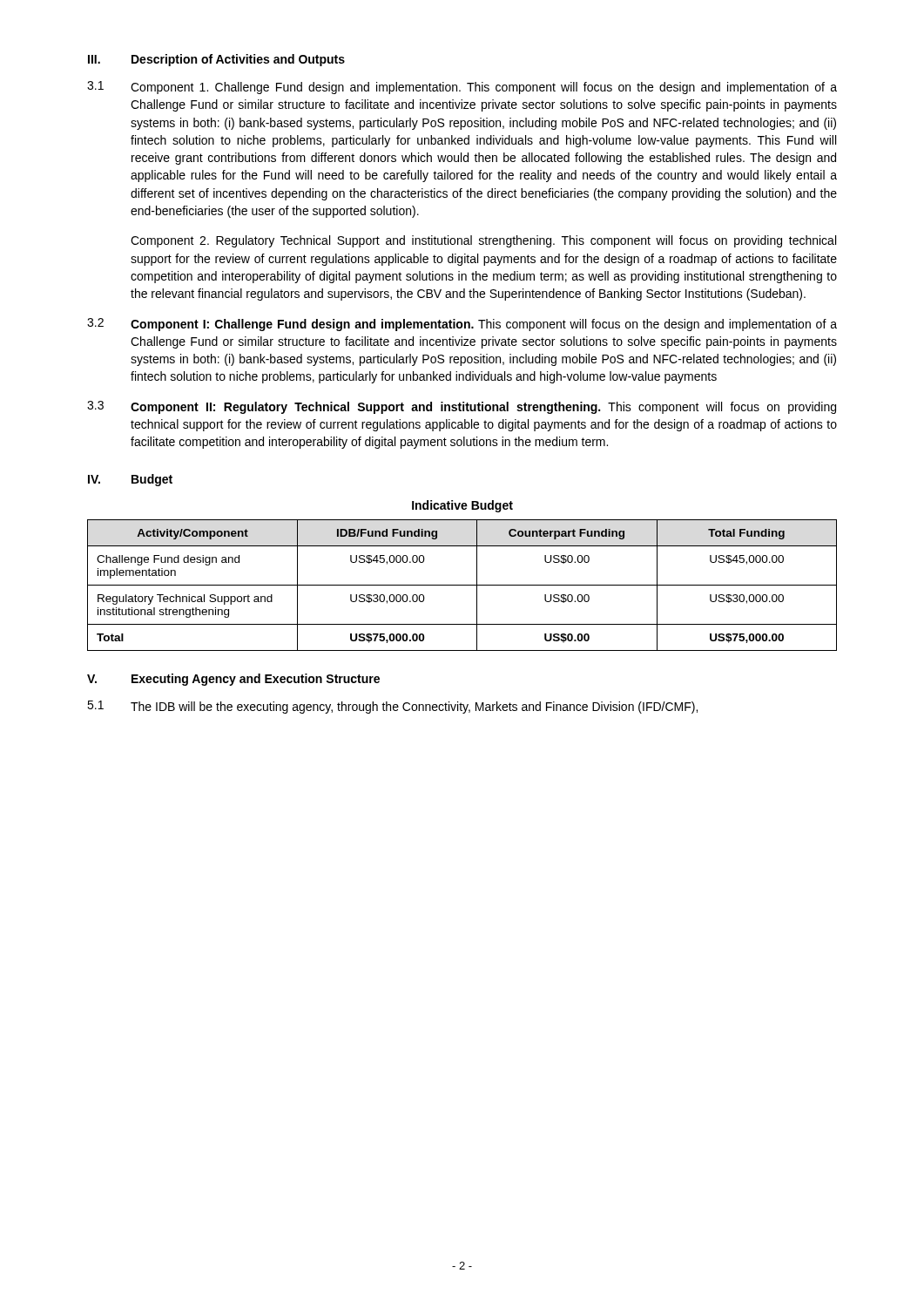Click on the text block with the text "1 The IDB will be"
Image resolution: width=924 pixels, height=1307 pixels.
[462, 706]
